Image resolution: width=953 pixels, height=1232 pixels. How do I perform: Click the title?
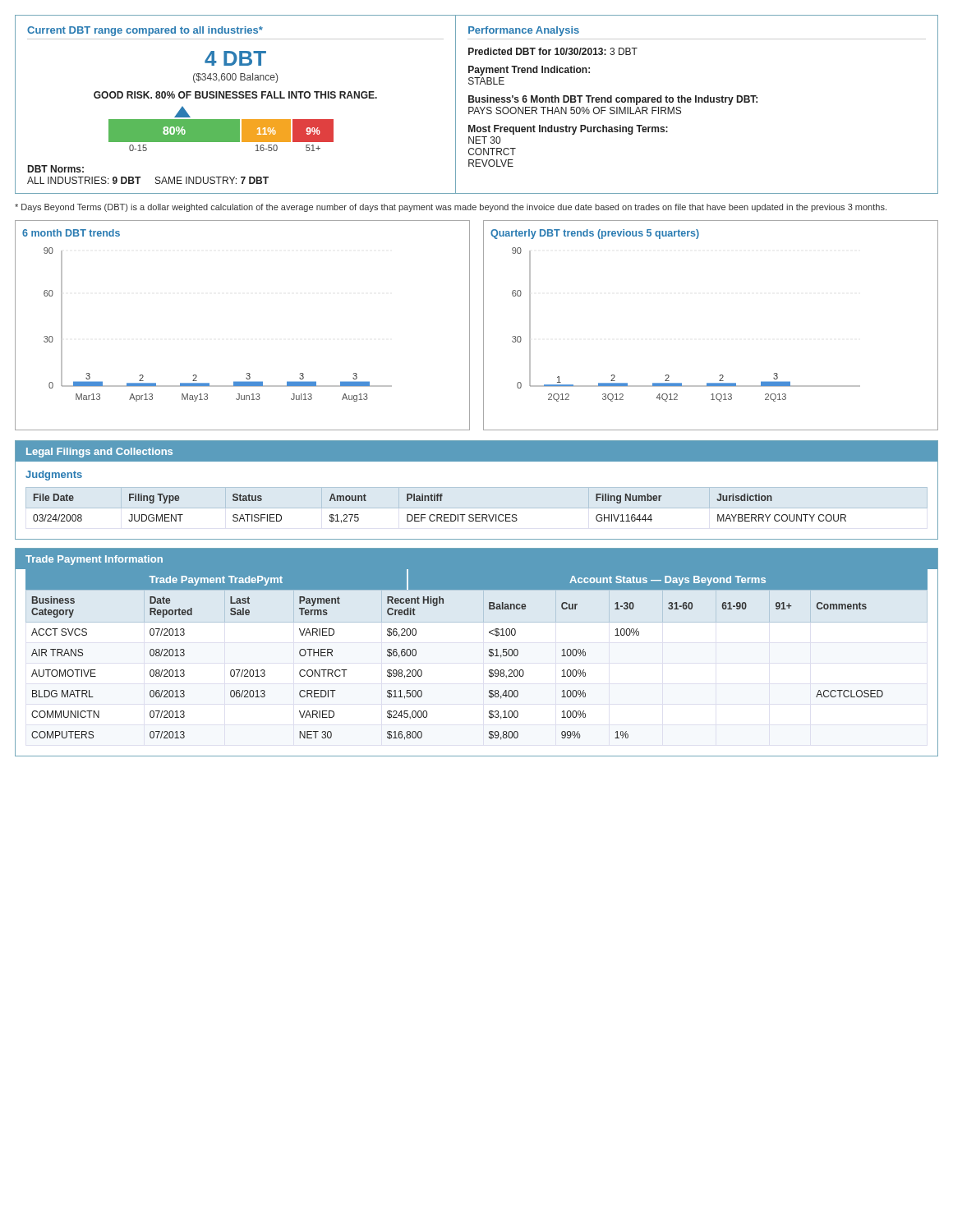235,58
